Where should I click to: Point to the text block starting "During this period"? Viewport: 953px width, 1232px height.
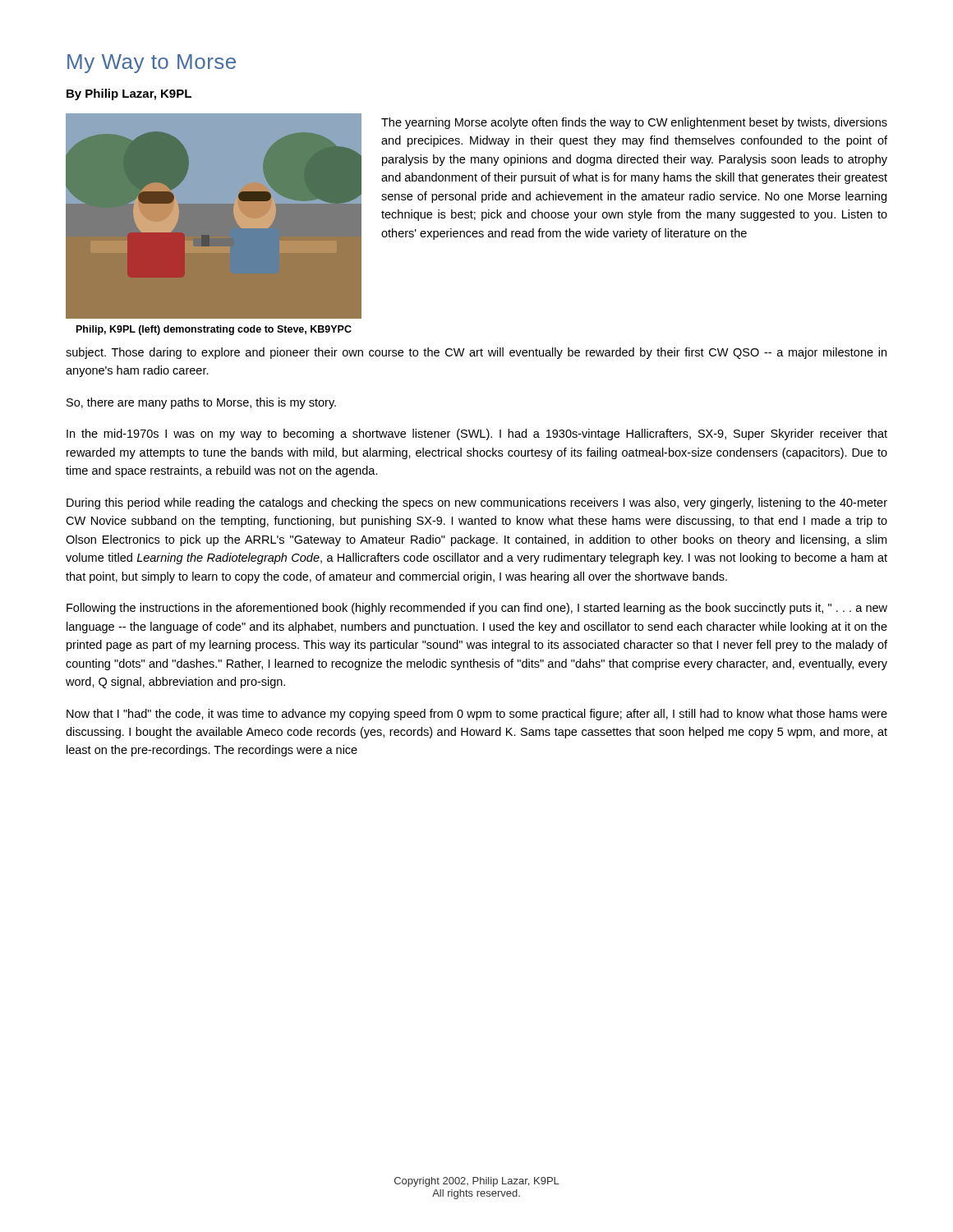coord(476,539)
